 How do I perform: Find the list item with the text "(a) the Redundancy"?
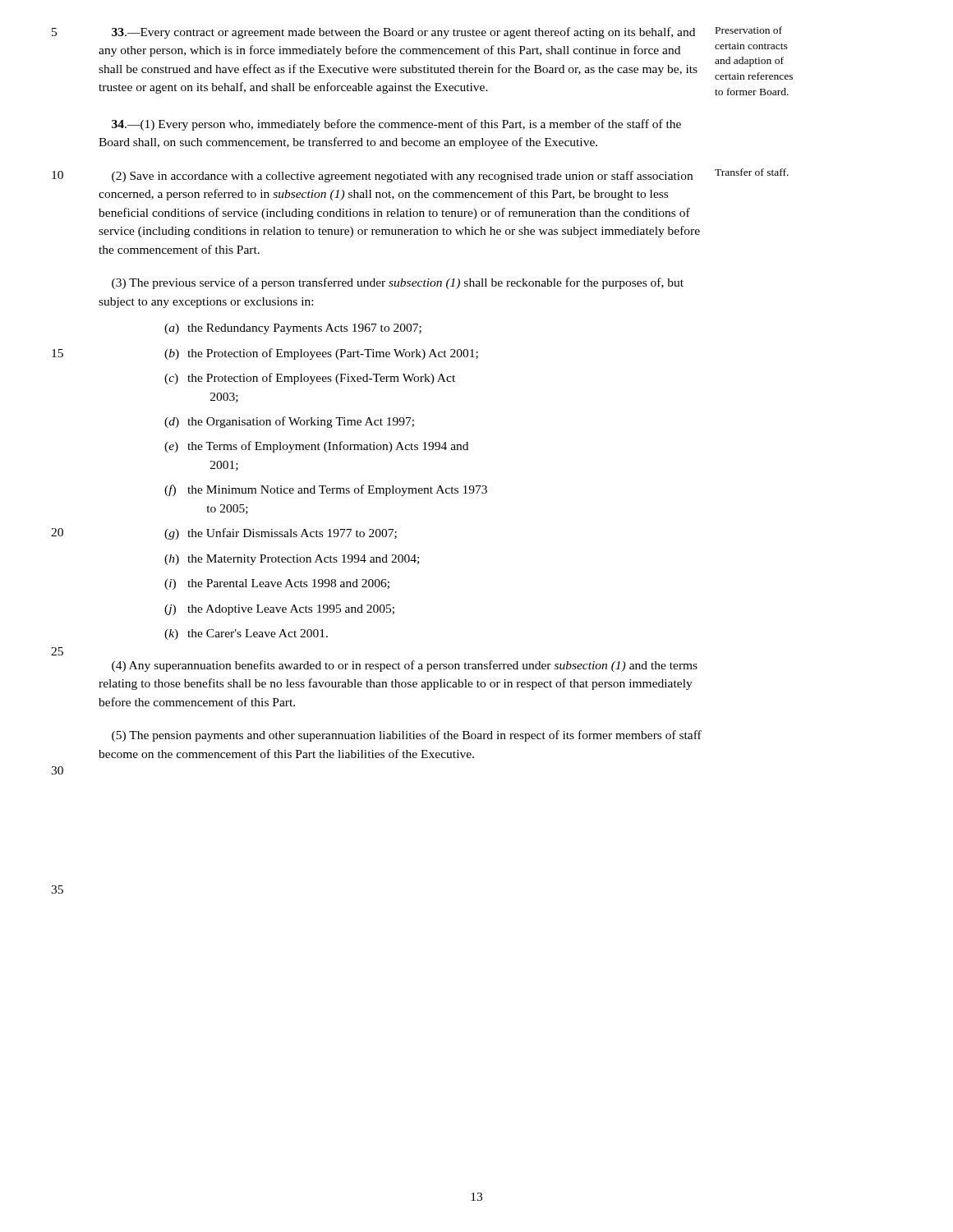coord(293,328)
